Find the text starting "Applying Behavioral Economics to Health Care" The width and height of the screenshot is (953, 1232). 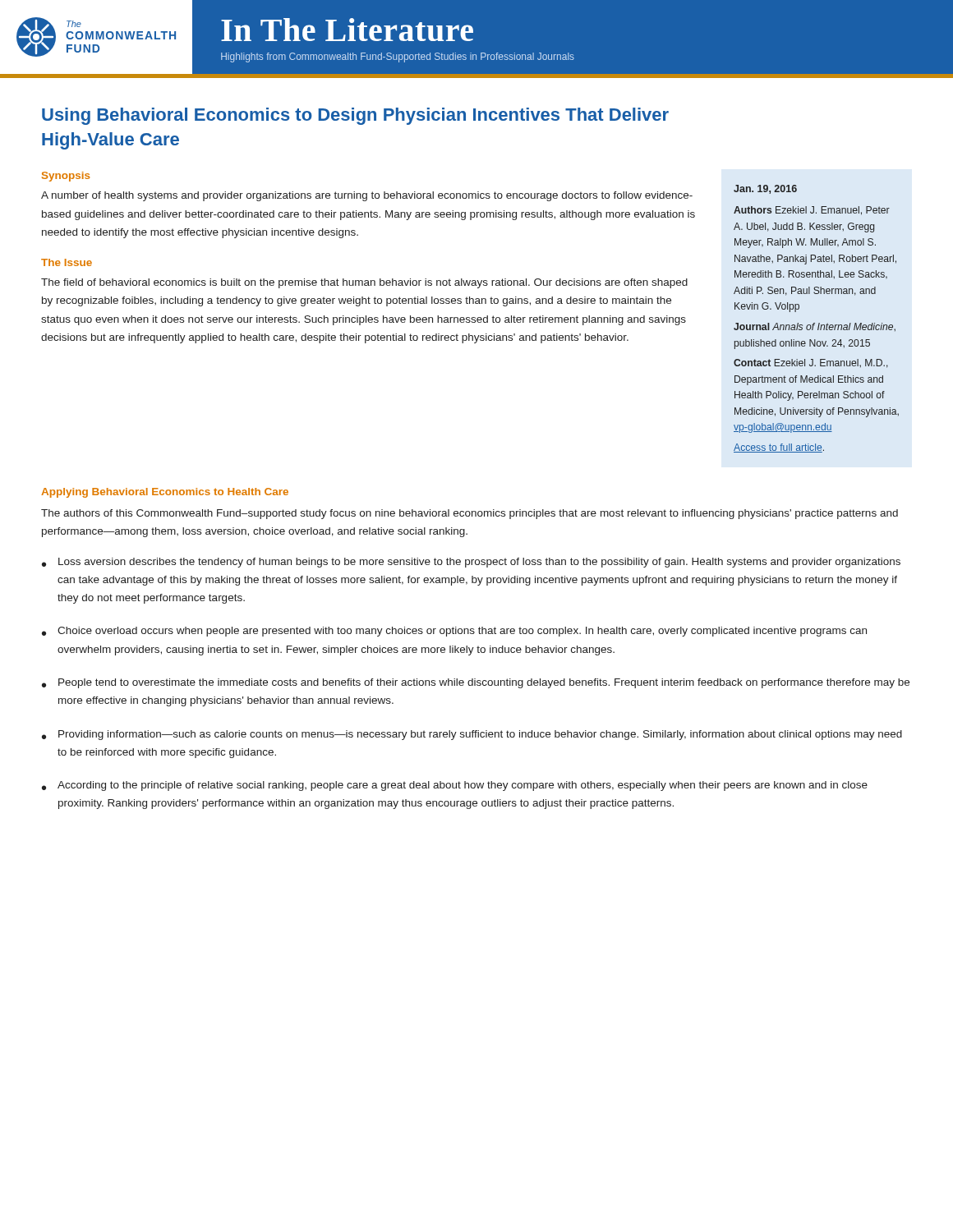click(x=165, y=492)
